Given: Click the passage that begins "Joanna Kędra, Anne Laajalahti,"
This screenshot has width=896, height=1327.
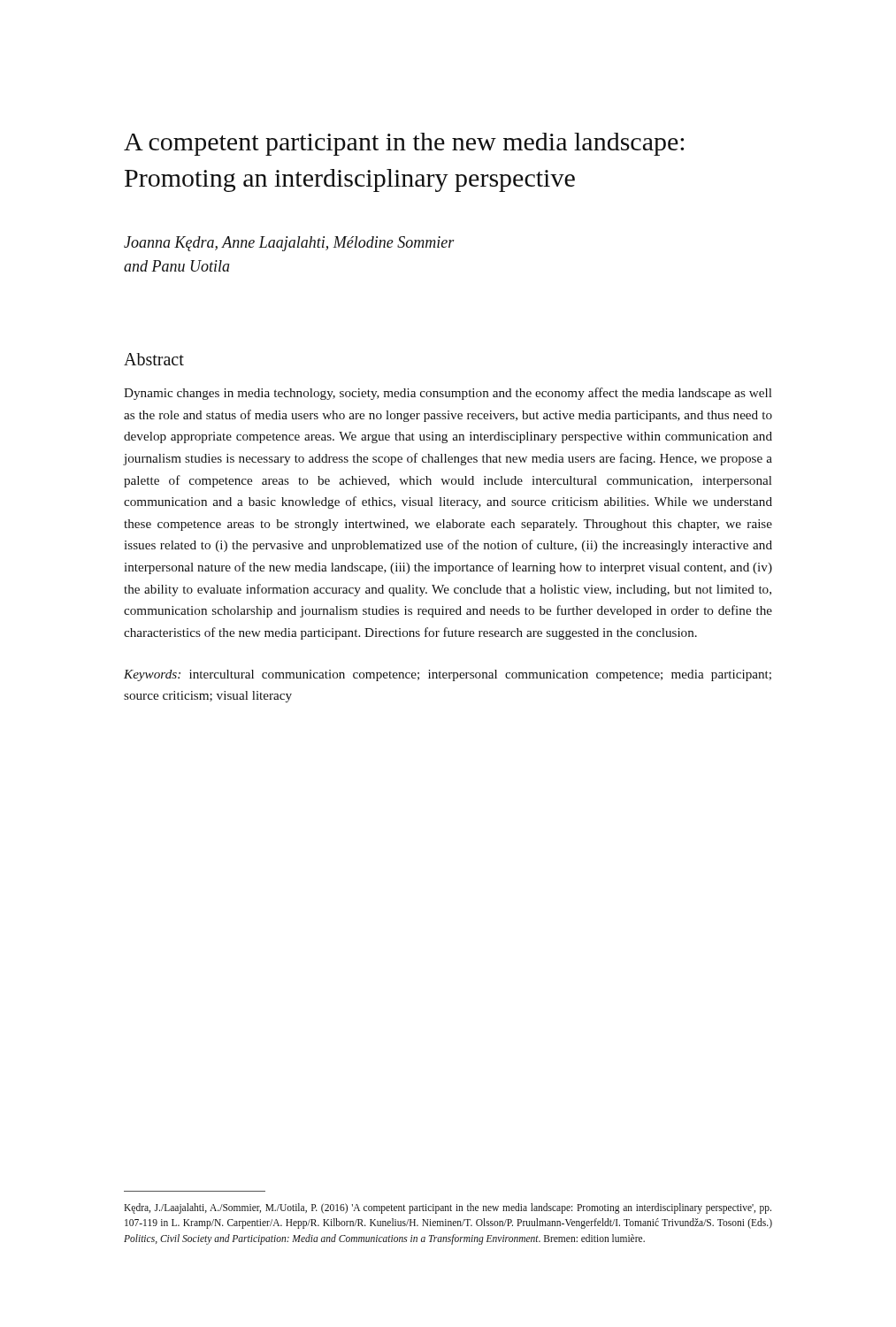Looking at the screenshot, I should pyautogui.click(x=289, y=254).
